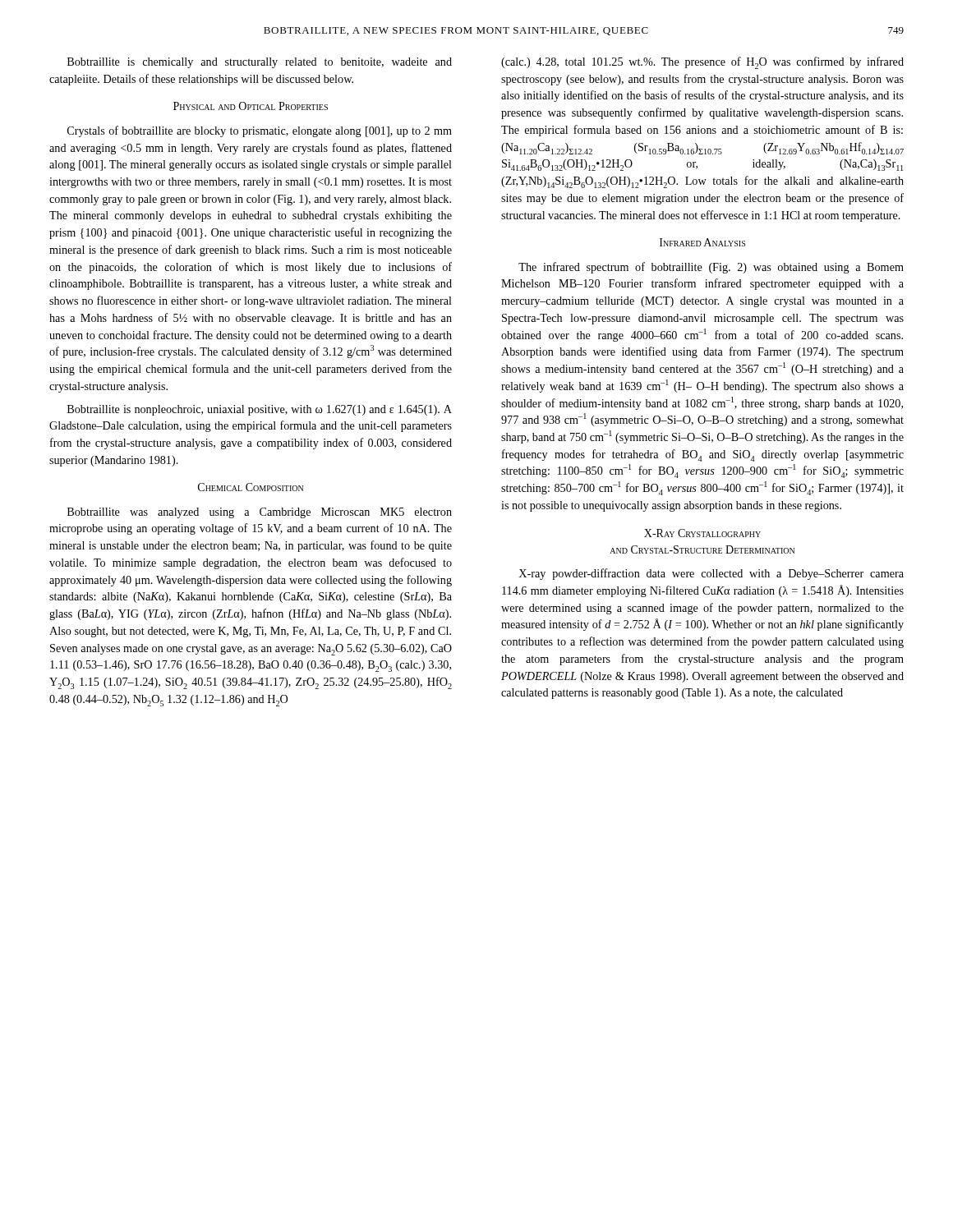Point to the block beginning "The infrared spectrum of bobtraillite (Fig. 2)"
953x1232 pixels.
702,386
